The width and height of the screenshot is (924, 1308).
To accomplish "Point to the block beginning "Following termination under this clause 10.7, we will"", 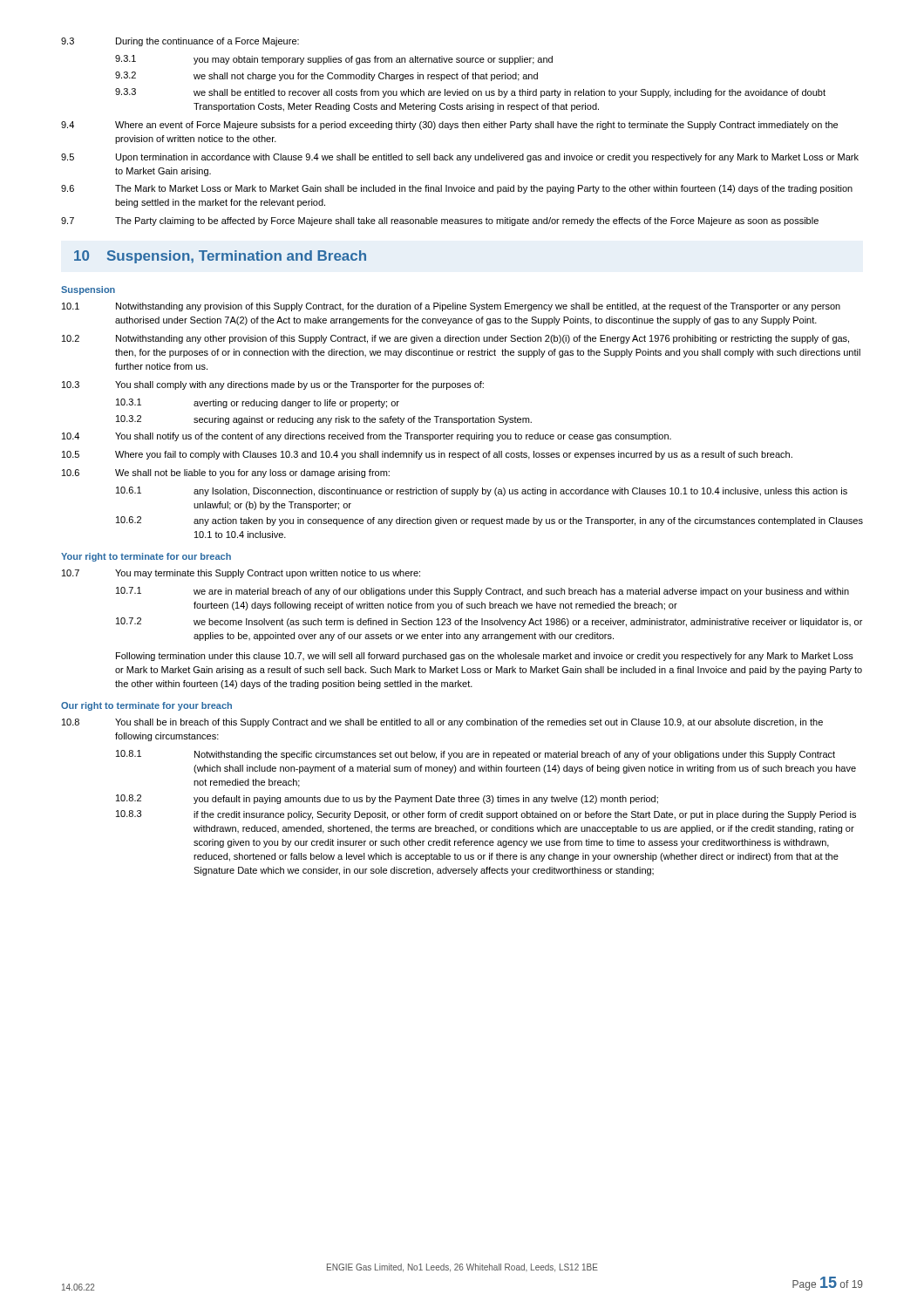I will tap(489, 670).
